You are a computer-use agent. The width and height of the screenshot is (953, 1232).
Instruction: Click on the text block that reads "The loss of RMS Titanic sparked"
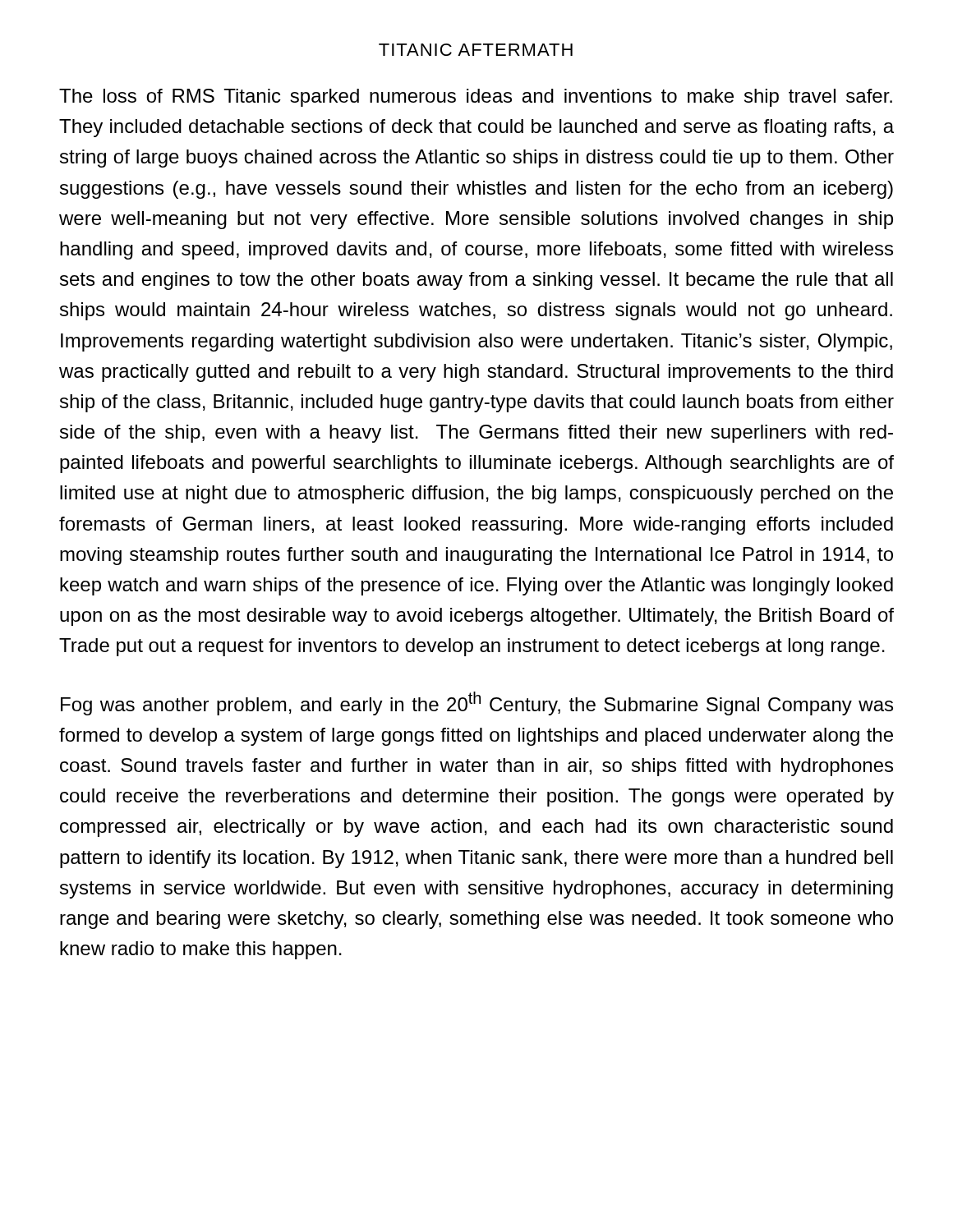tap(476, 371)
